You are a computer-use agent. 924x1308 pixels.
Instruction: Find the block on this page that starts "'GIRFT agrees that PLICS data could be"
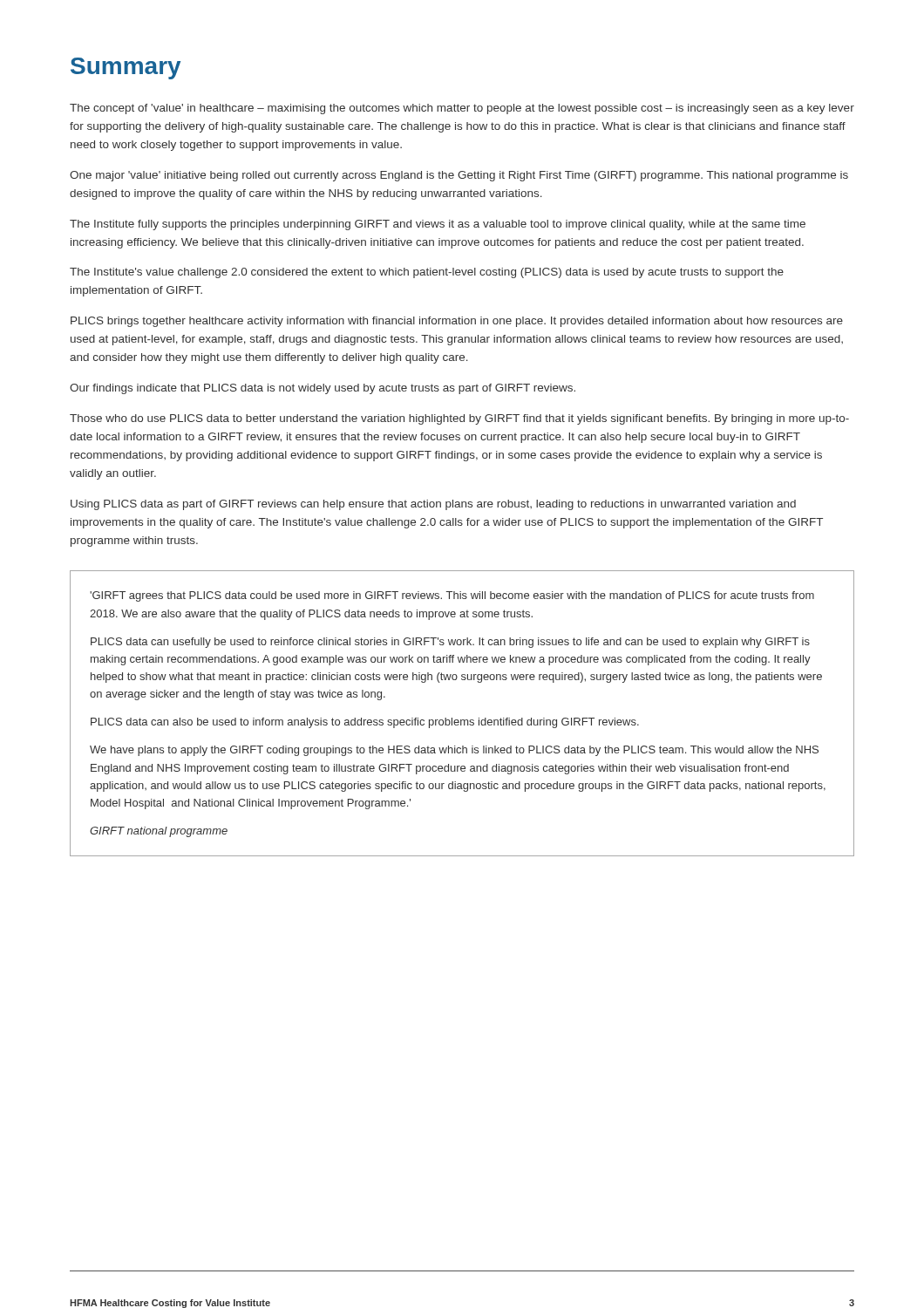462,714
